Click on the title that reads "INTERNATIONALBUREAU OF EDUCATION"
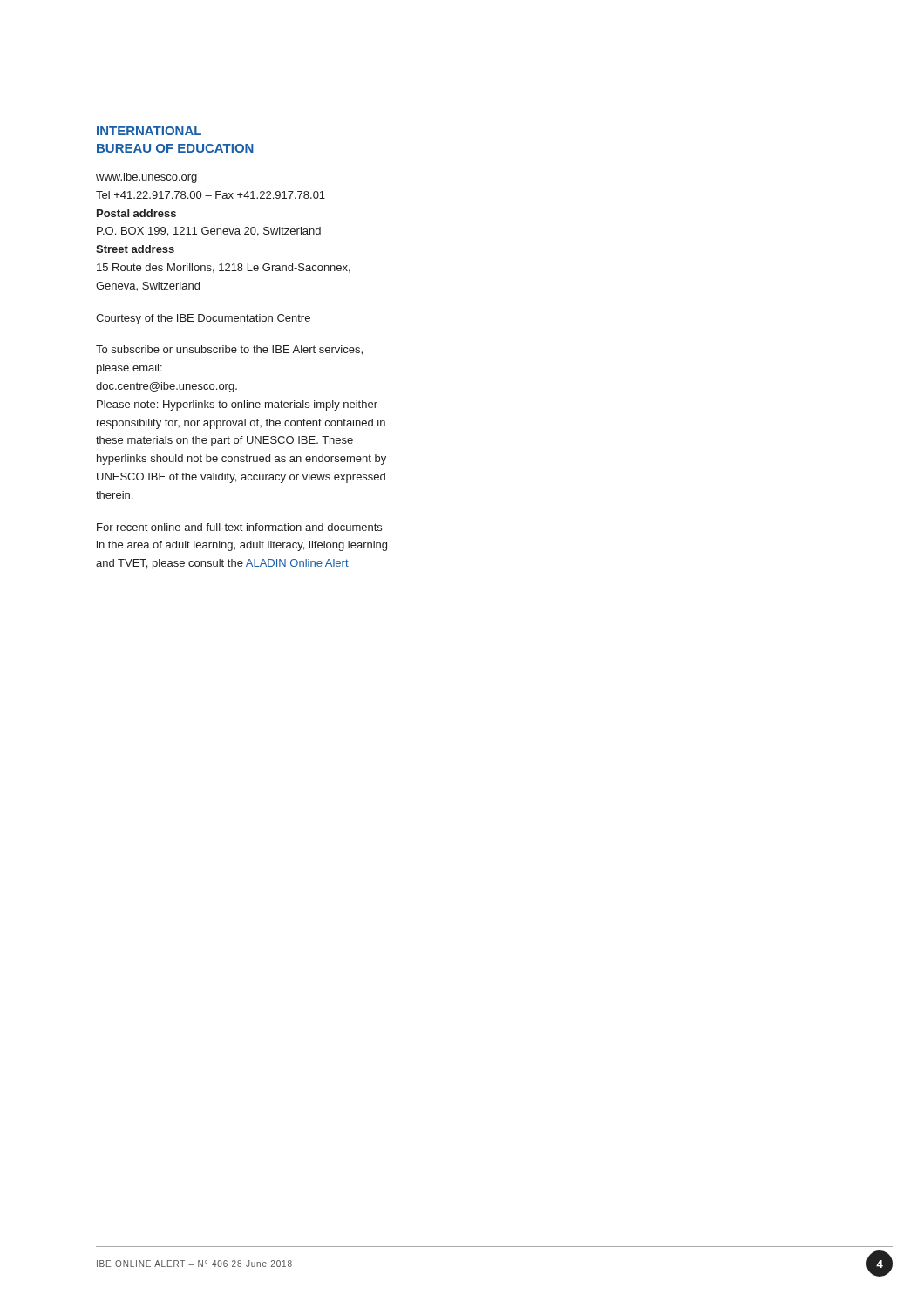924x1308 pixels. pyautogui.click(x=244, y=139)
